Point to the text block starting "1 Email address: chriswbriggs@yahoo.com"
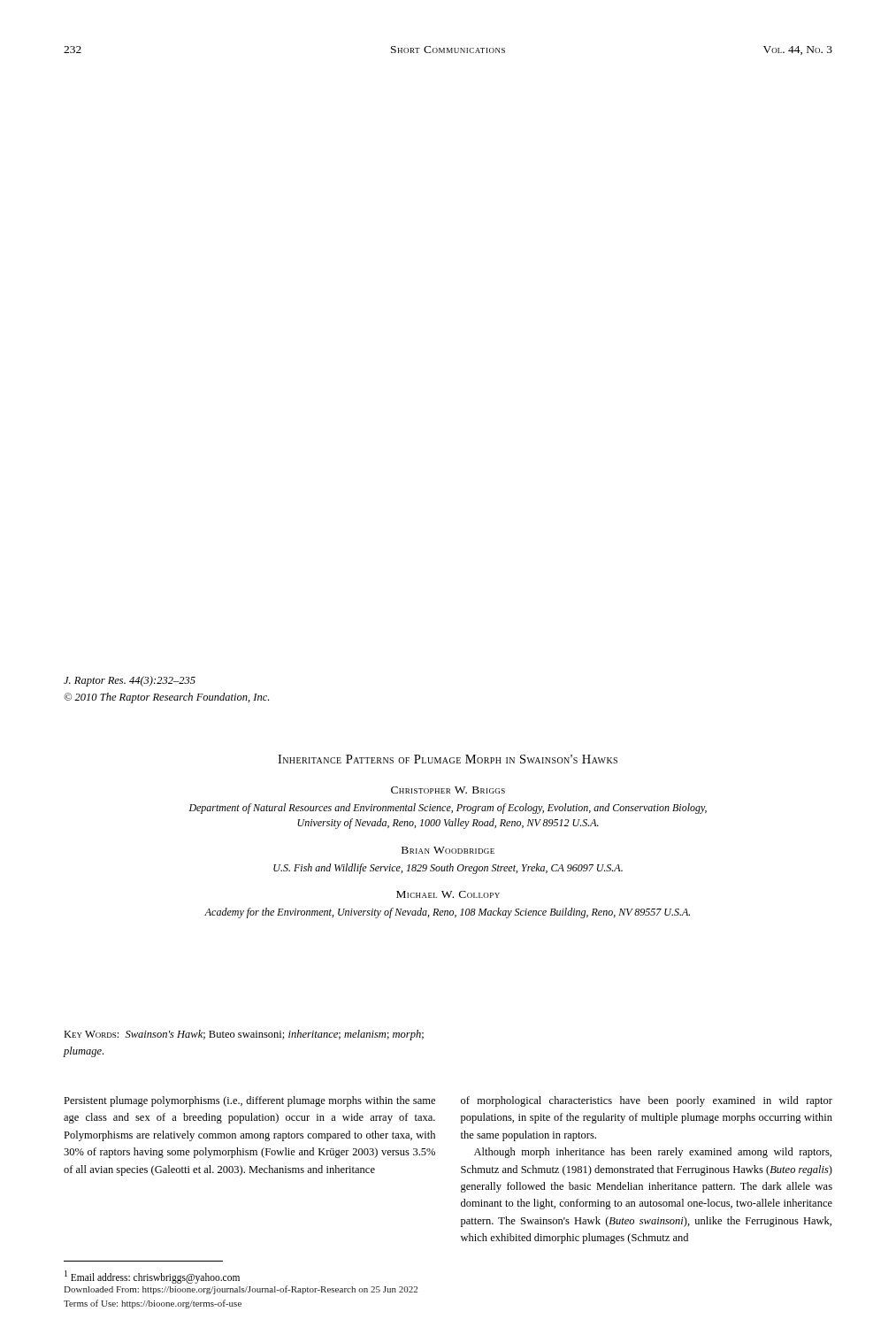This screenshot has width=896, height=1327. tap(152, 1276)
